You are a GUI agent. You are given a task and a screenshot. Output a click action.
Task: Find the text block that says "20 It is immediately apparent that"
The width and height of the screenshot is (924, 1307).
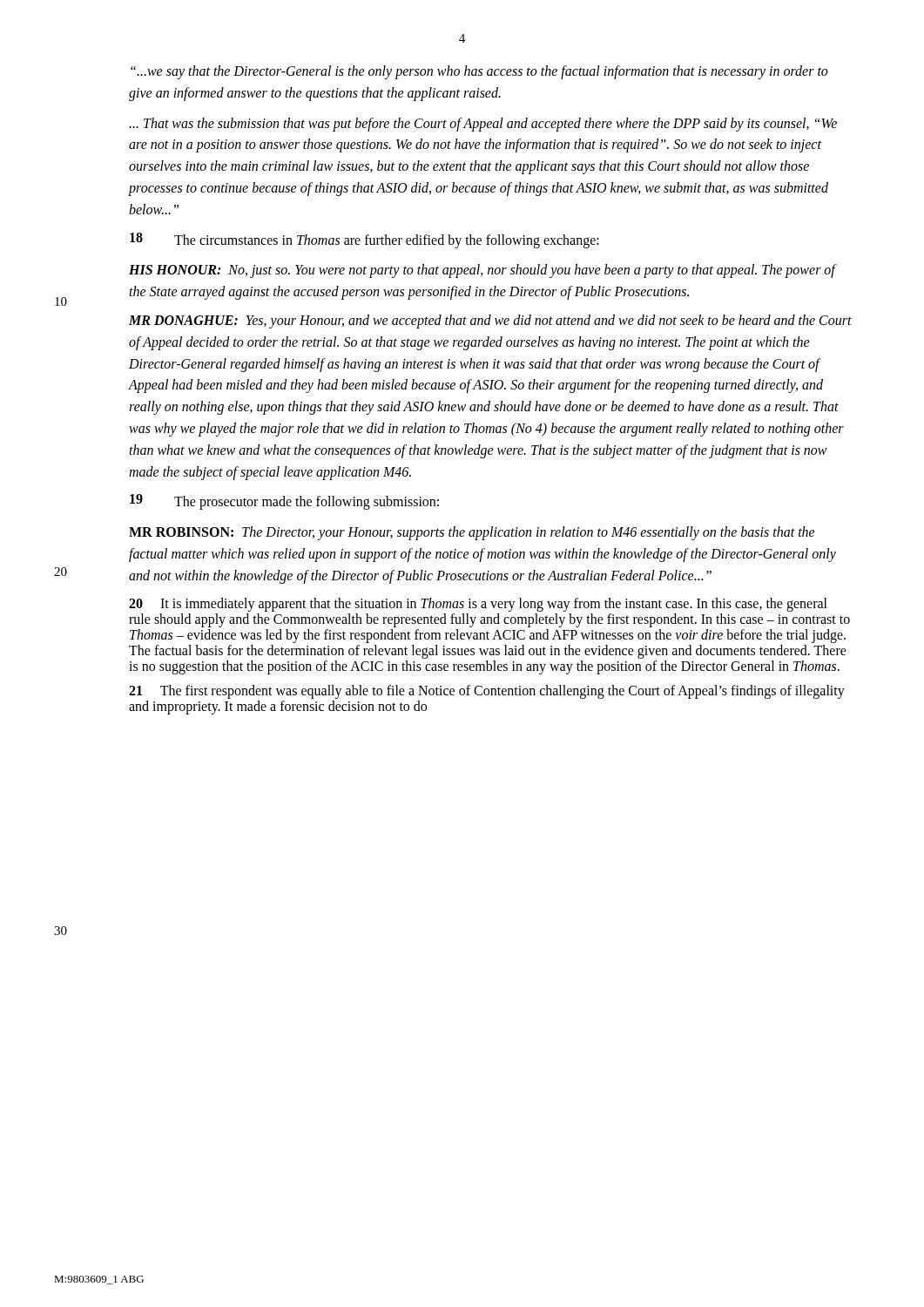click(490, 634)
